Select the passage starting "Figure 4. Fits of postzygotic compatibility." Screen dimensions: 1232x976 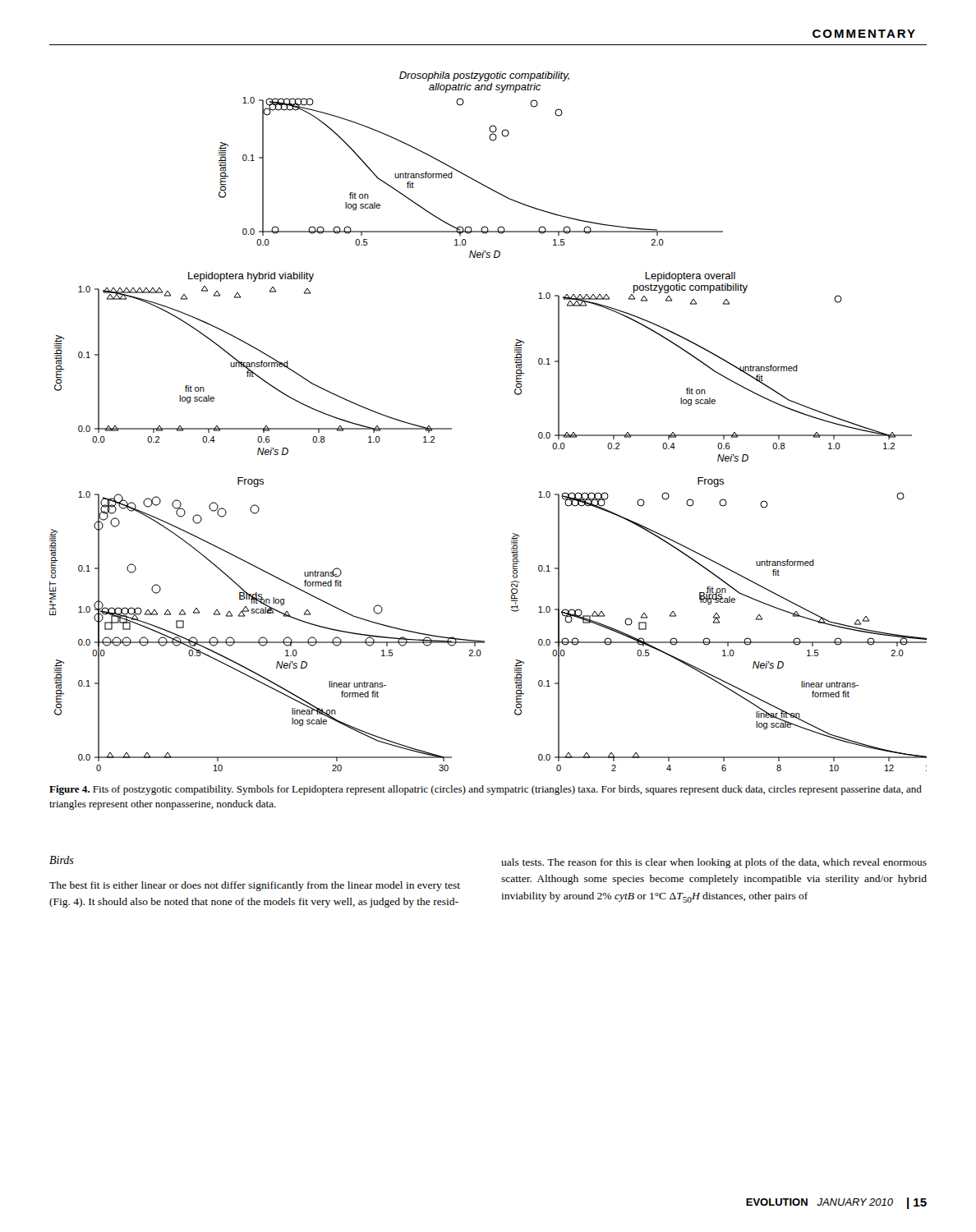(x=488, y=797)
